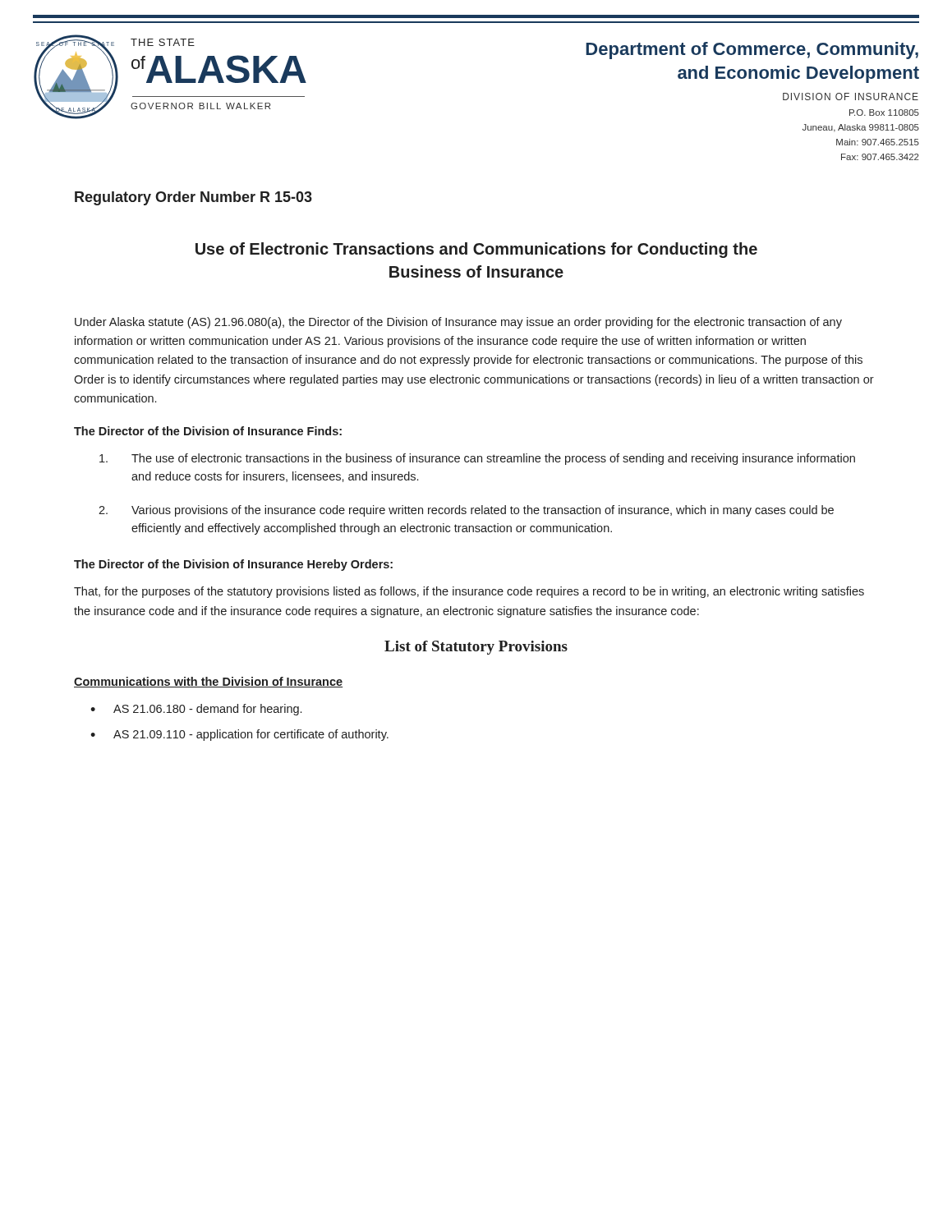The width and height of the screenshot is (952, 1232).
Task: Click on the text block containing "That, for the"
Action: pos(476,602)
